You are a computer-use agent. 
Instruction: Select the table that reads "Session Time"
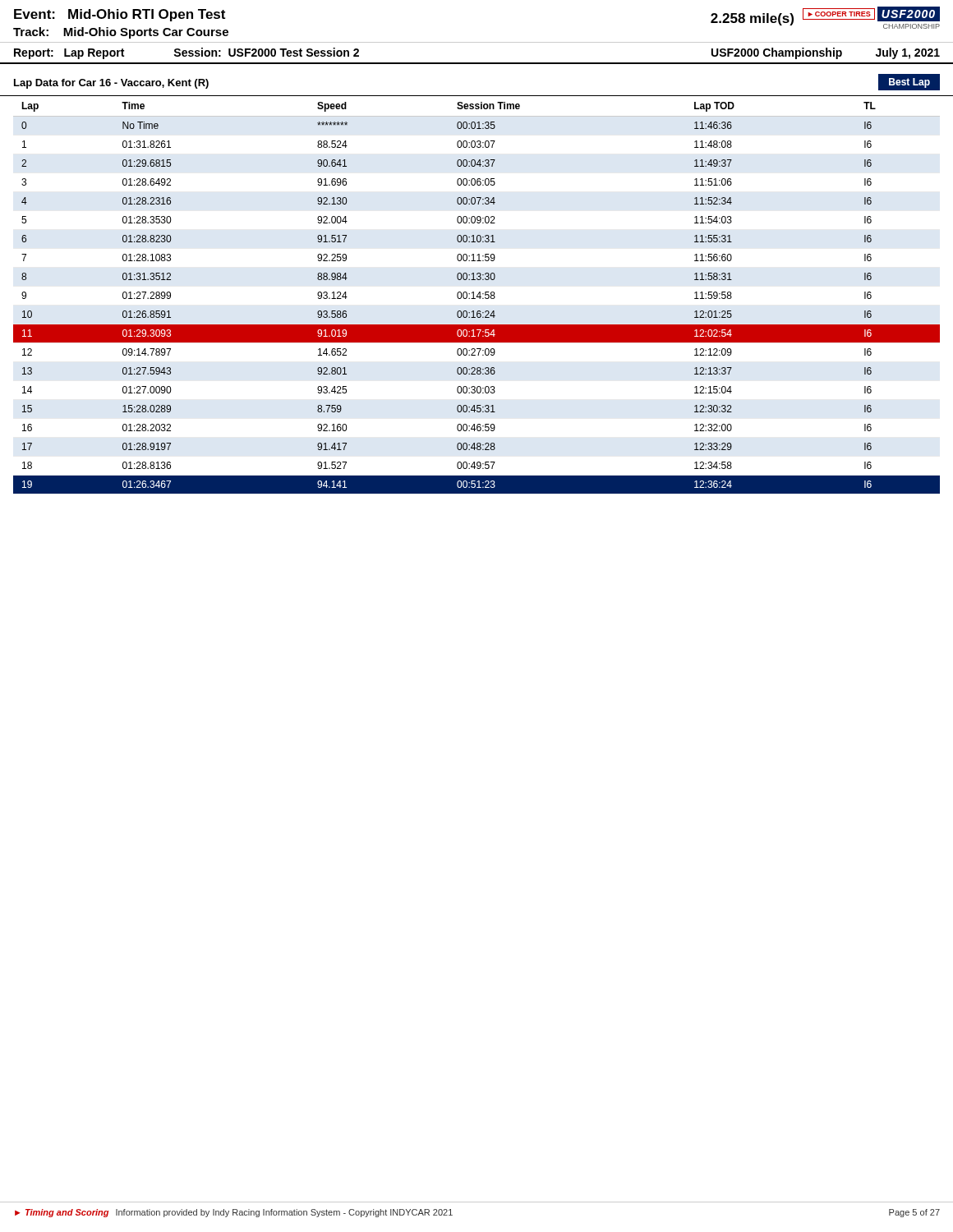(476, 295)
